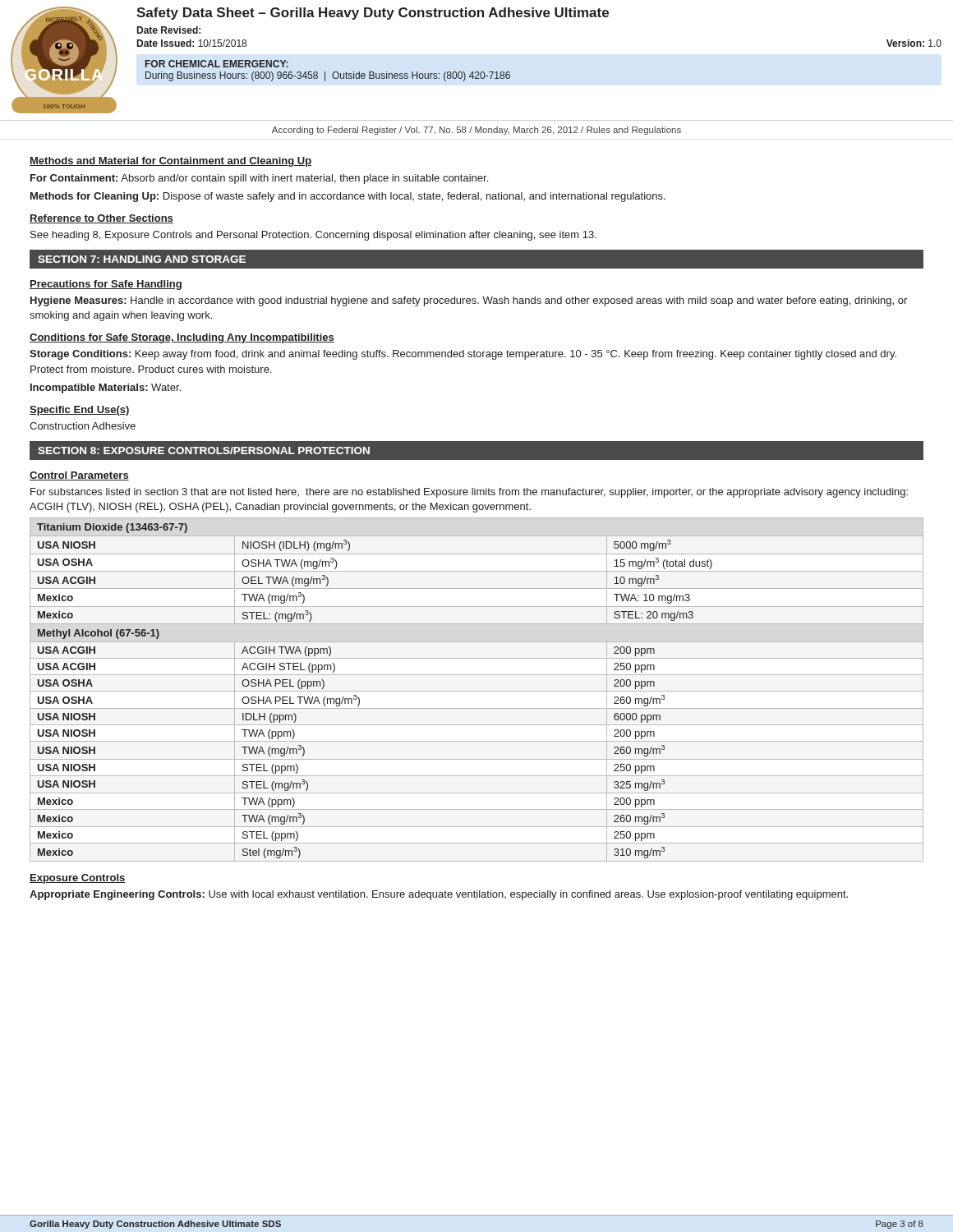Locate the section header that says "Reference to Other Sections"
Image resolution: width=953 pixels, height=1232 pixels.
point(101,218)
